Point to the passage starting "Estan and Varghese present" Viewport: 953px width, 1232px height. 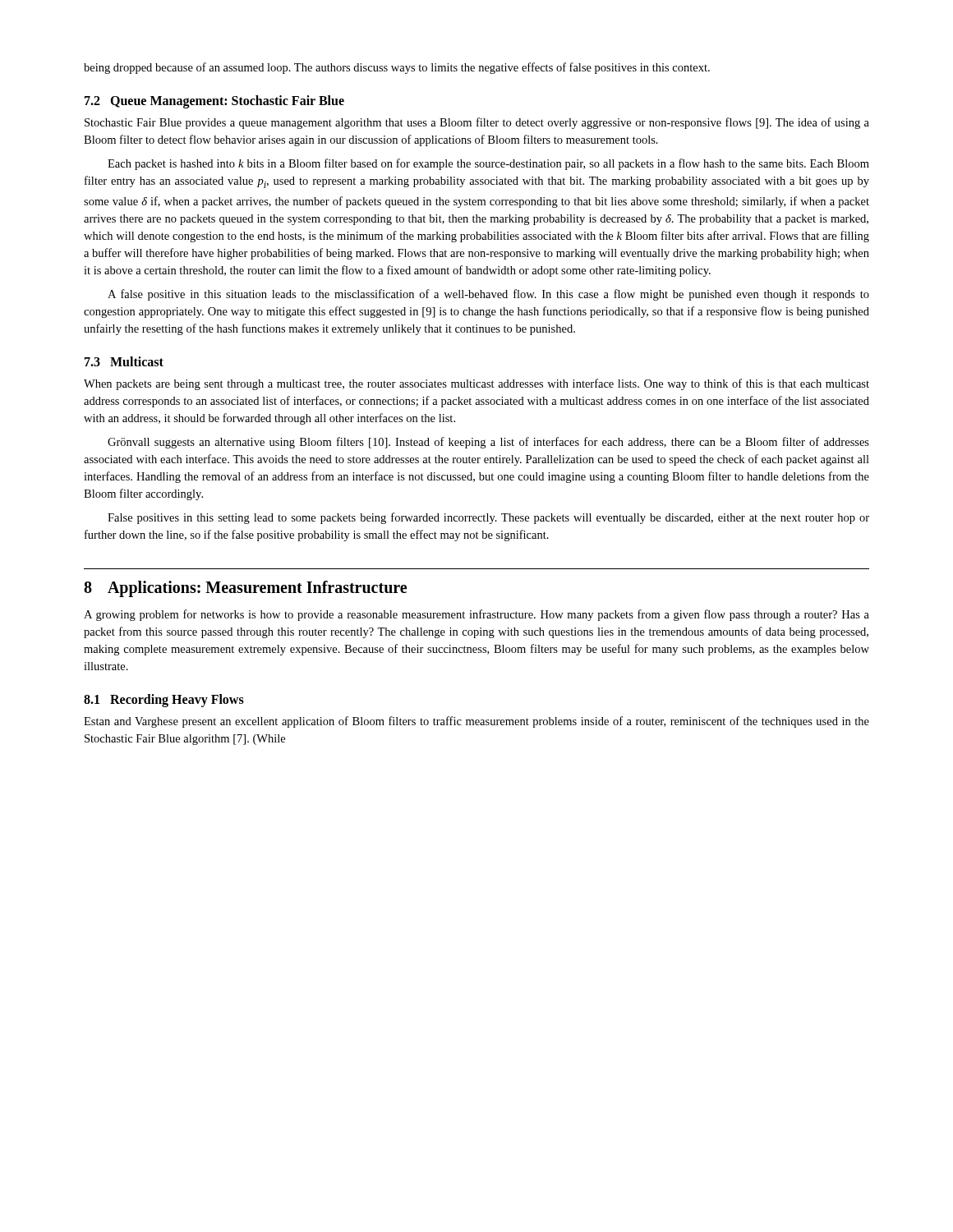pyautogui.click(x=476, y=730)
